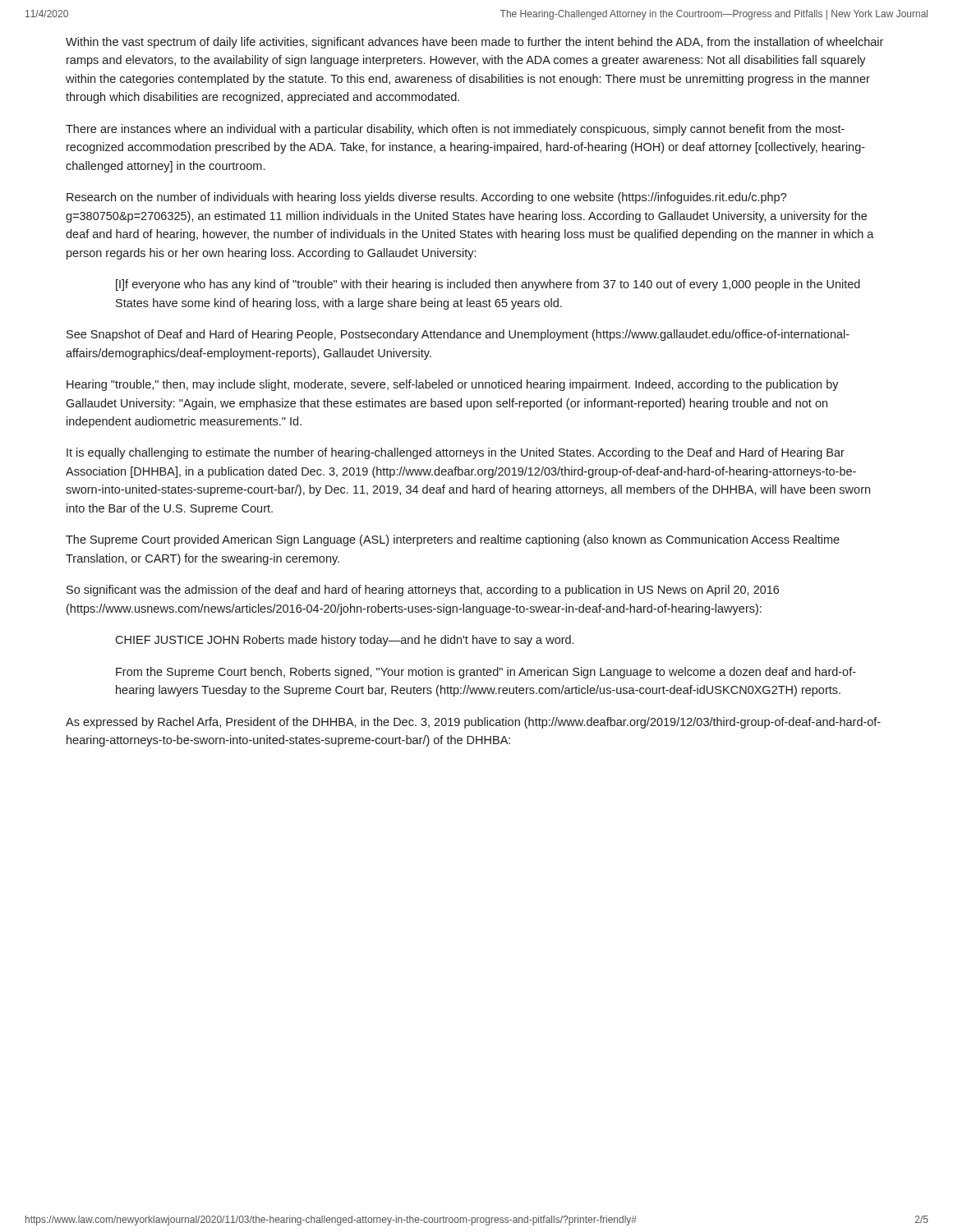Point to the passage starting "There are instances"
Viewport: 953px width, 1232px height.
point(465,147)
